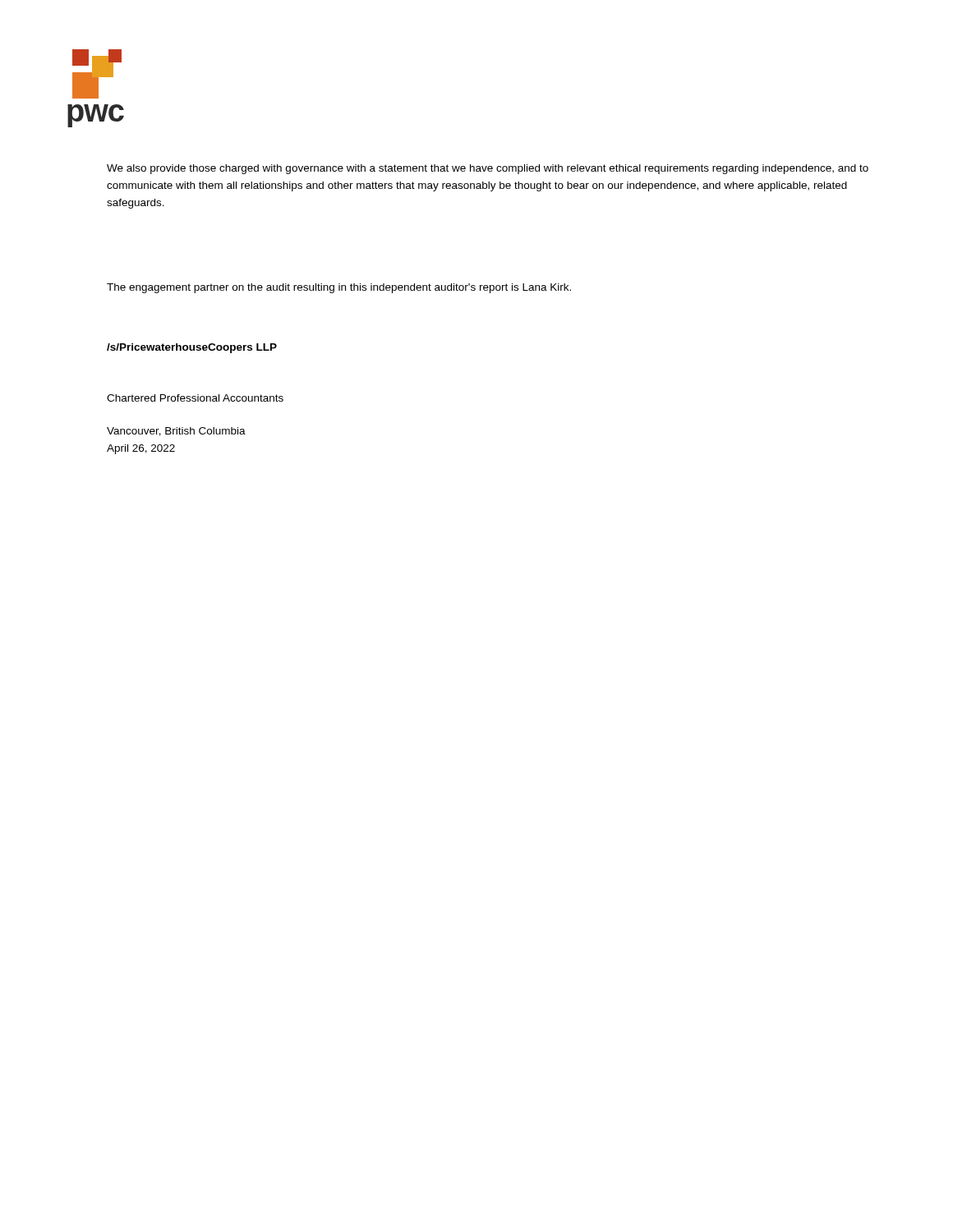Locate the text block starting "The engagement partner on the"

tap(339, 287)
